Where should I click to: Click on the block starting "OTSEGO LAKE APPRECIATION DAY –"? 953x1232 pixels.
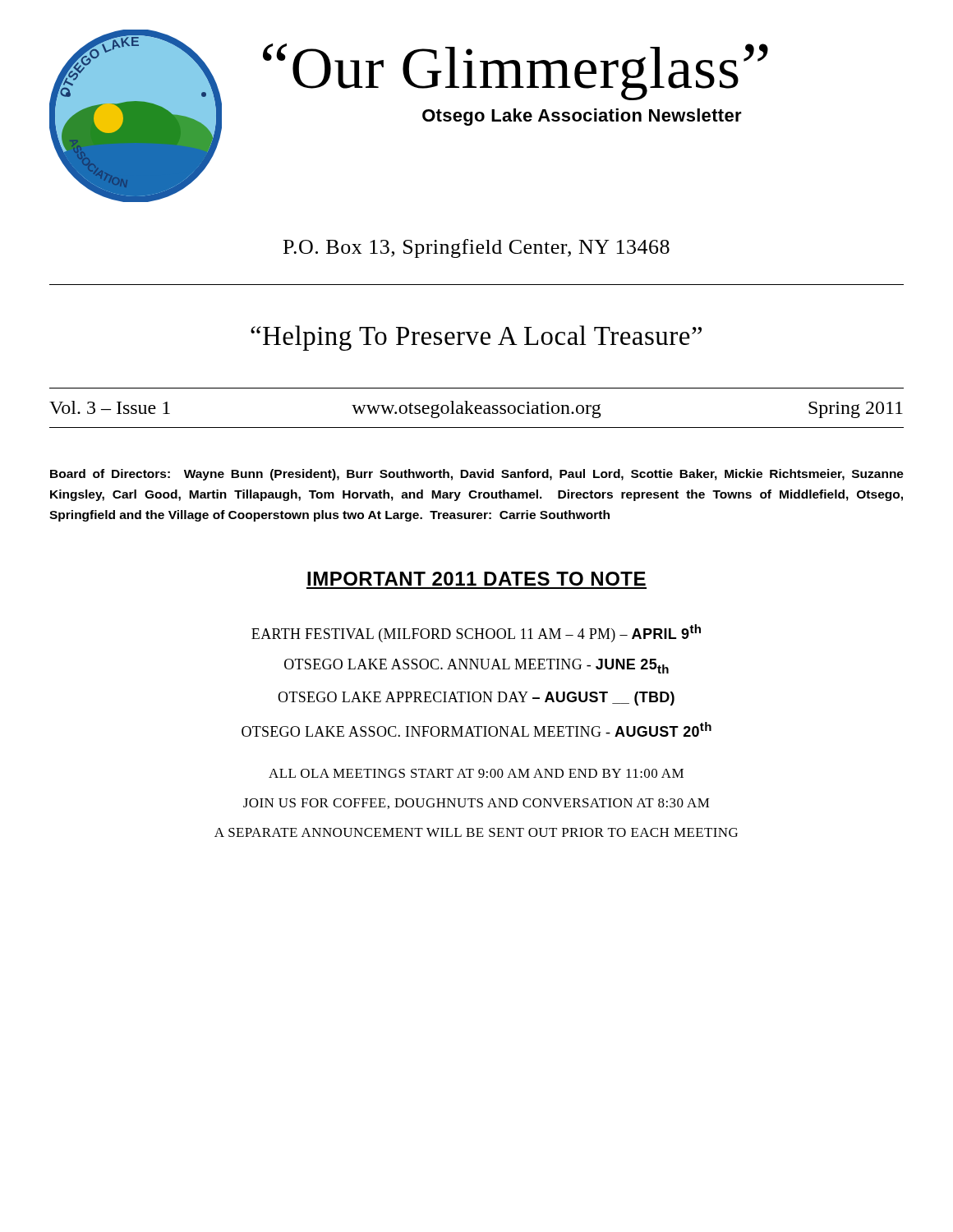(x=476, y=697)
